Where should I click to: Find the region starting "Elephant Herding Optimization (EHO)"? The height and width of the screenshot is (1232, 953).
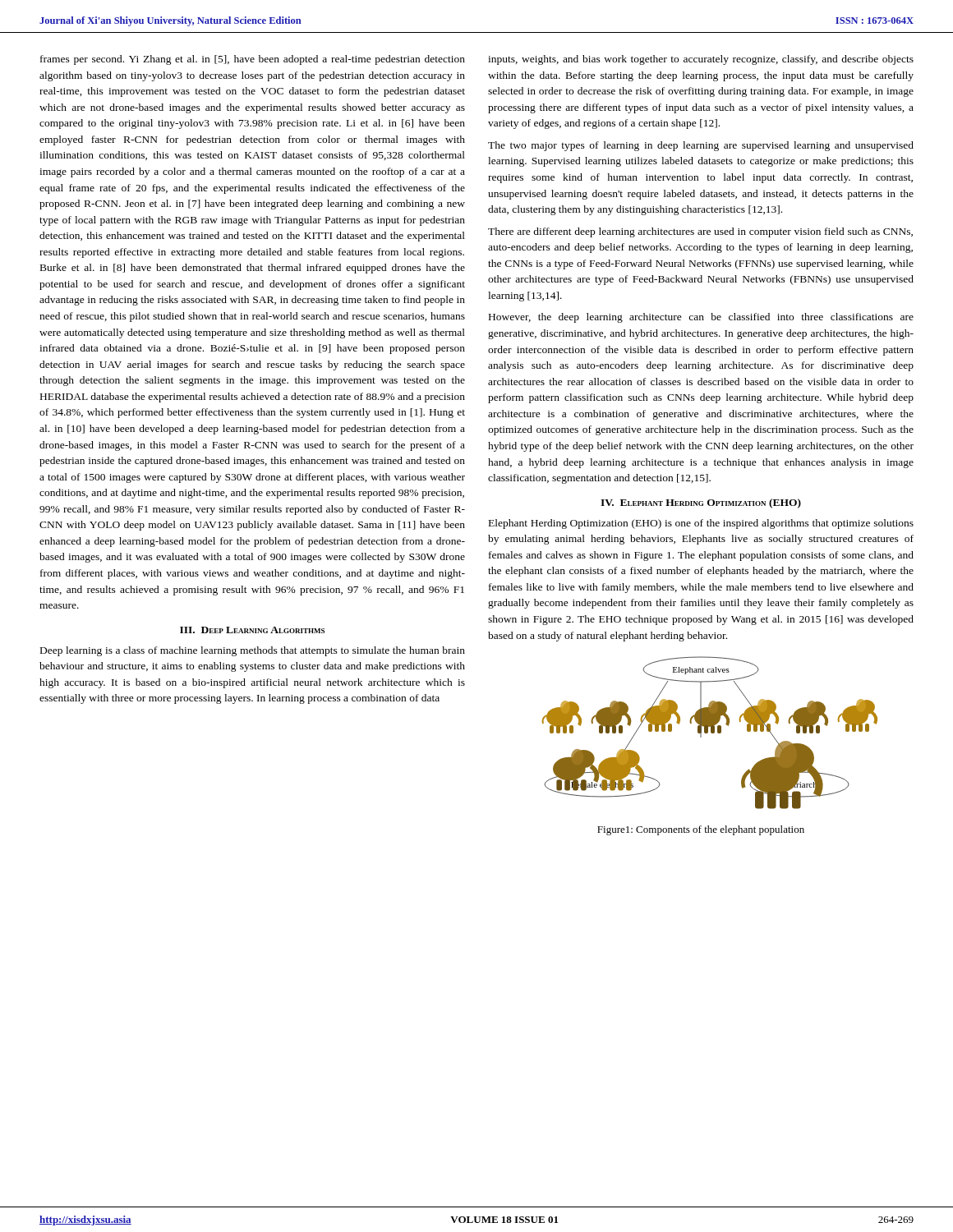[701, 579]
